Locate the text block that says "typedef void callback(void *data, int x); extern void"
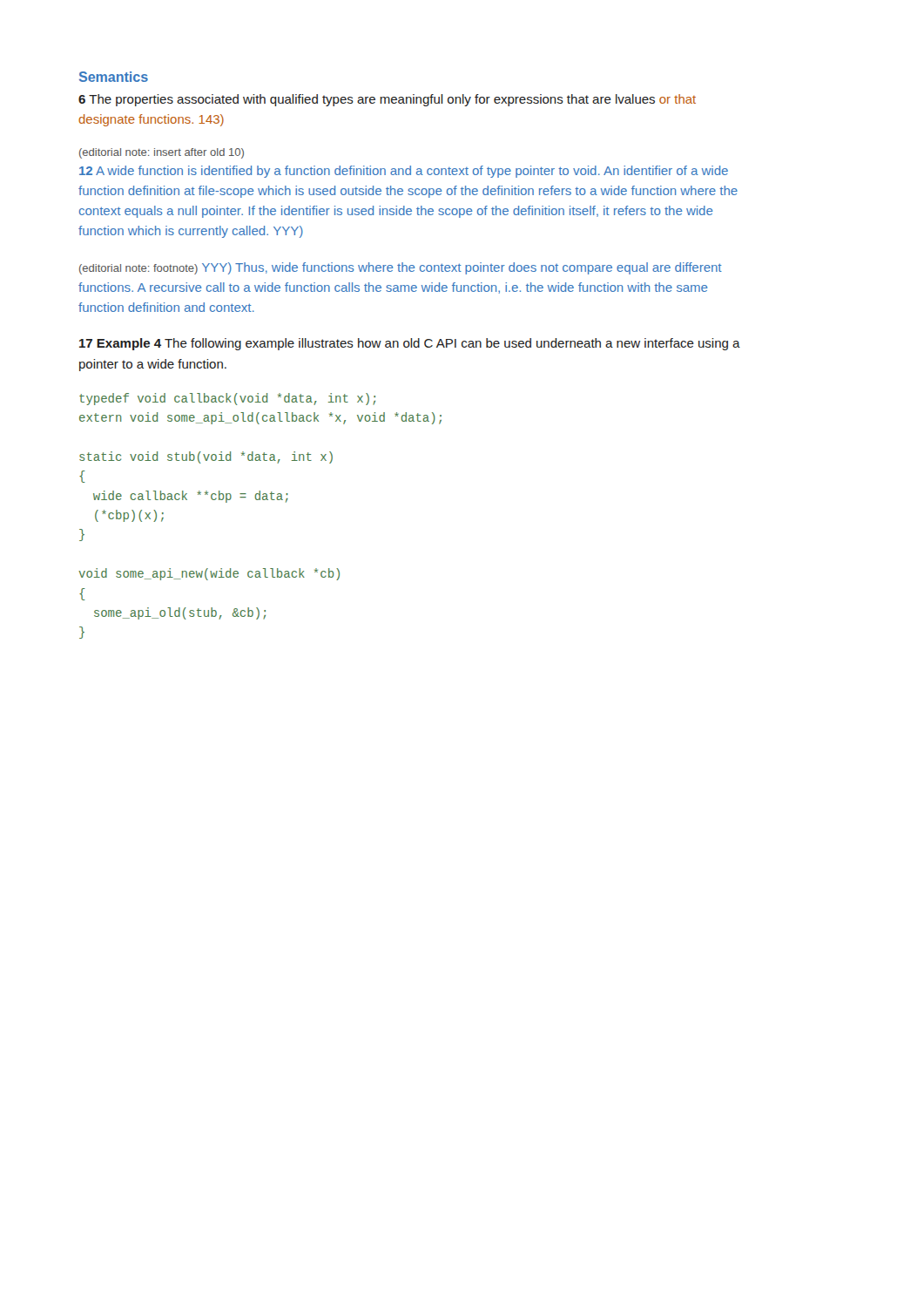 [x=227, y=399]
